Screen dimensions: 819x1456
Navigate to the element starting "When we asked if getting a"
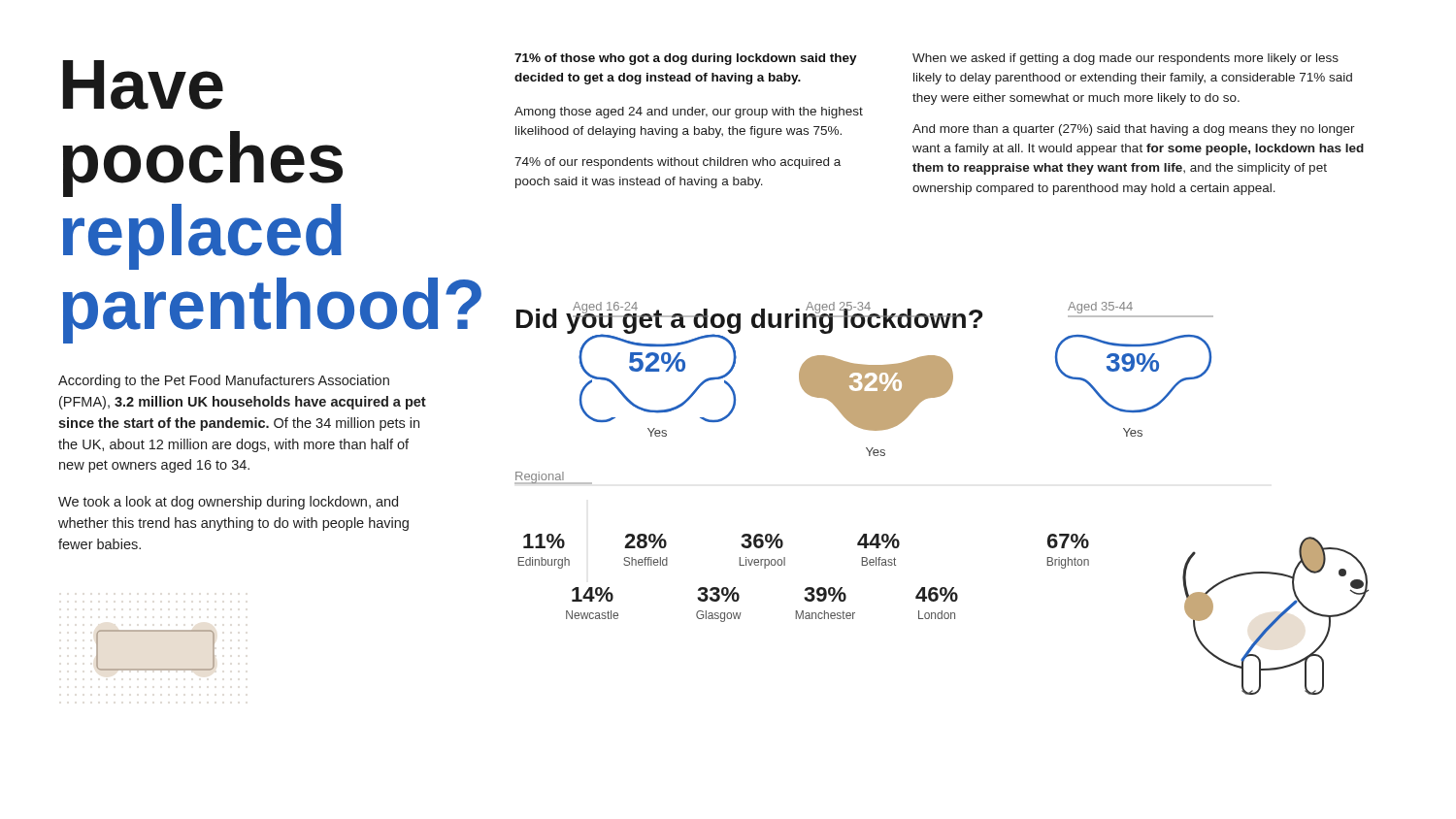click(1141, 123)
